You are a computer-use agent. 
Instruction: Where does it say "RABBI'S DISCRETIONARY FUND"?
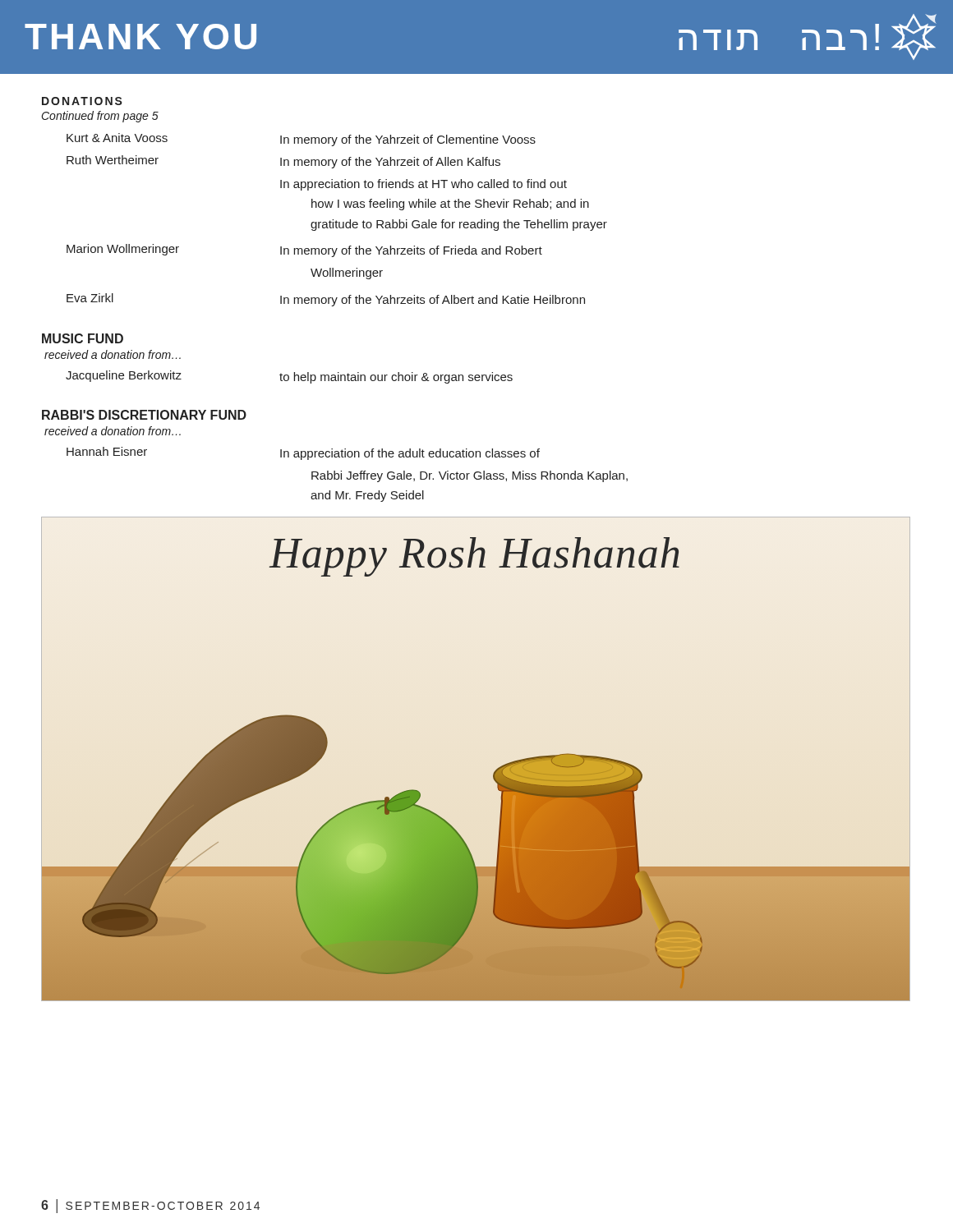coord(144,415)
